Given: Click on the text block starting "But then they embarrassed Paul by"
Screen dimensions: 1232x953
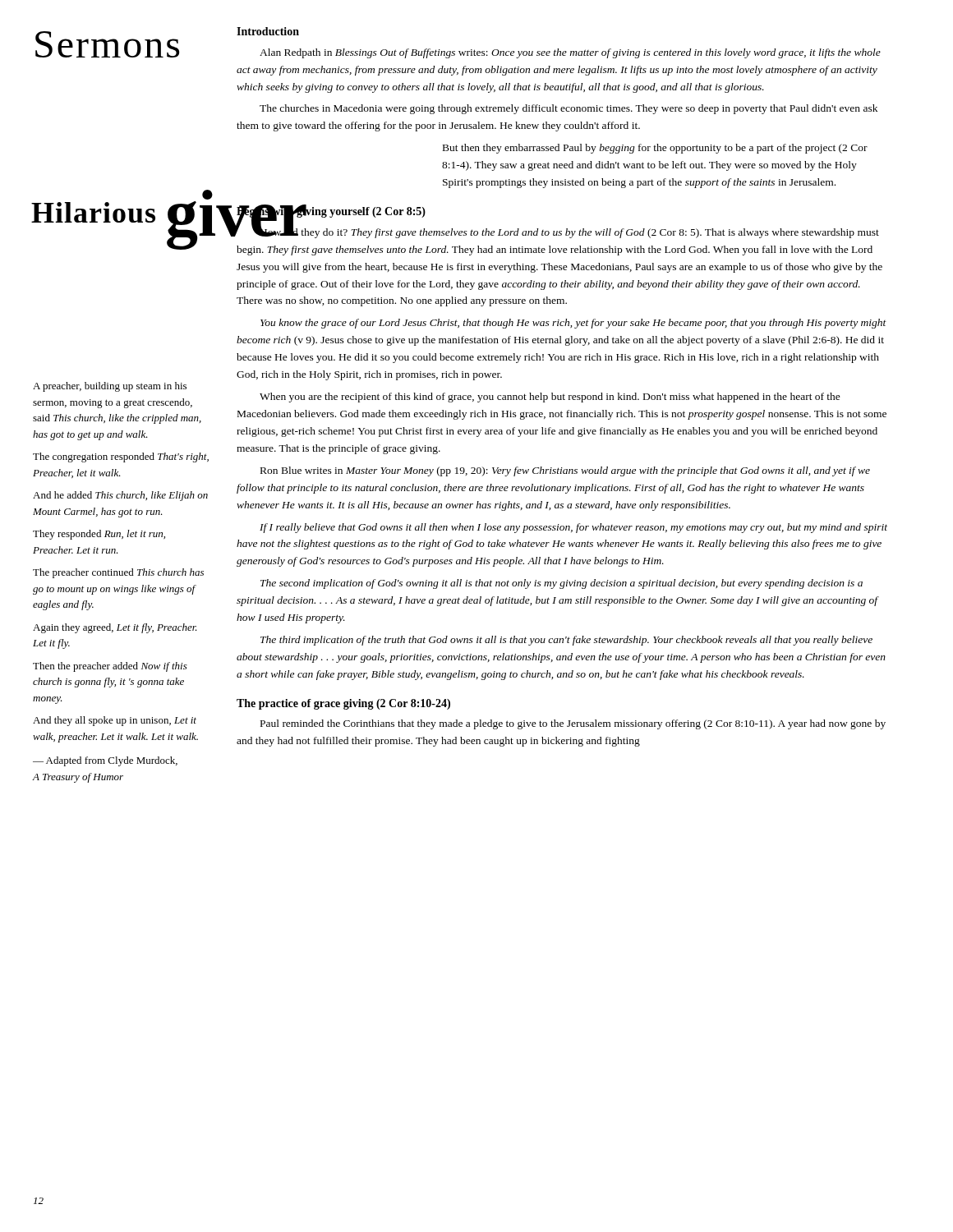Looking at the screenshot, I should click(655, 165).
